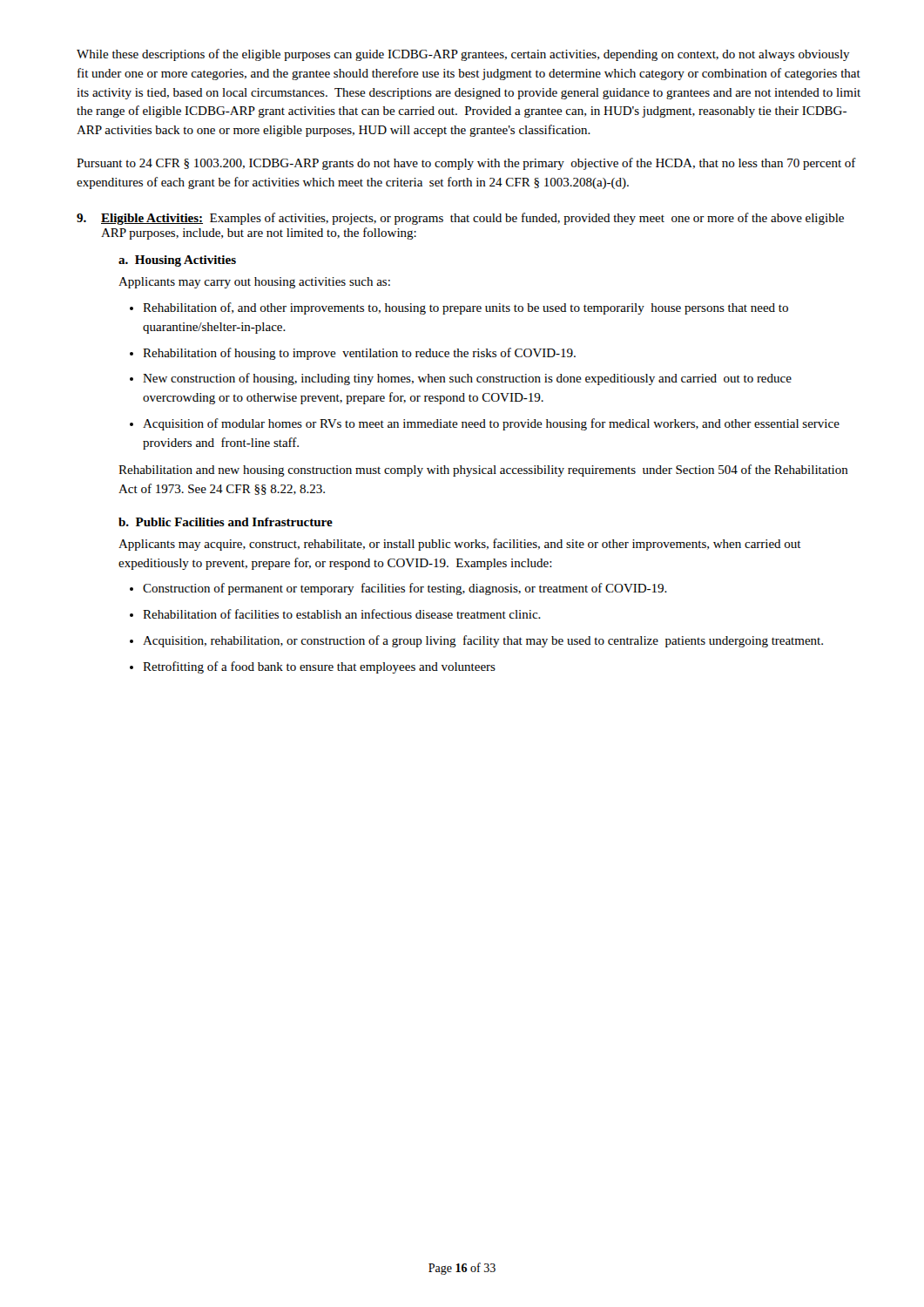Find the text block starting "Acquisition, rehabilitation, or construction of"
Image resolution: width=924 pixels, height=1307 pixels.
[x=483, y=640]
